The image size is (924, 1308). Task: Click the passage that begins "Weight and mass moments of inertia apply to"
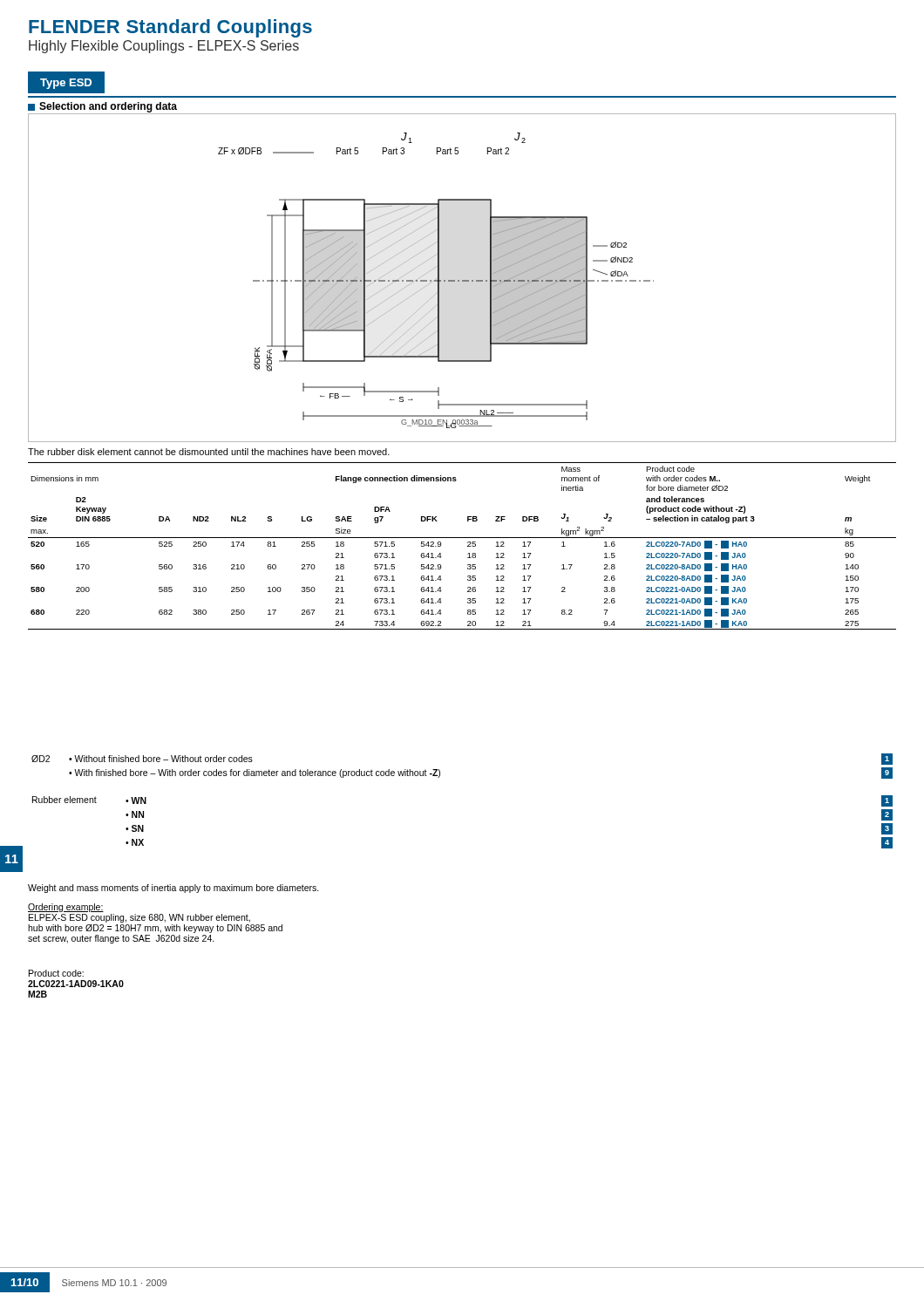(174, 888)
